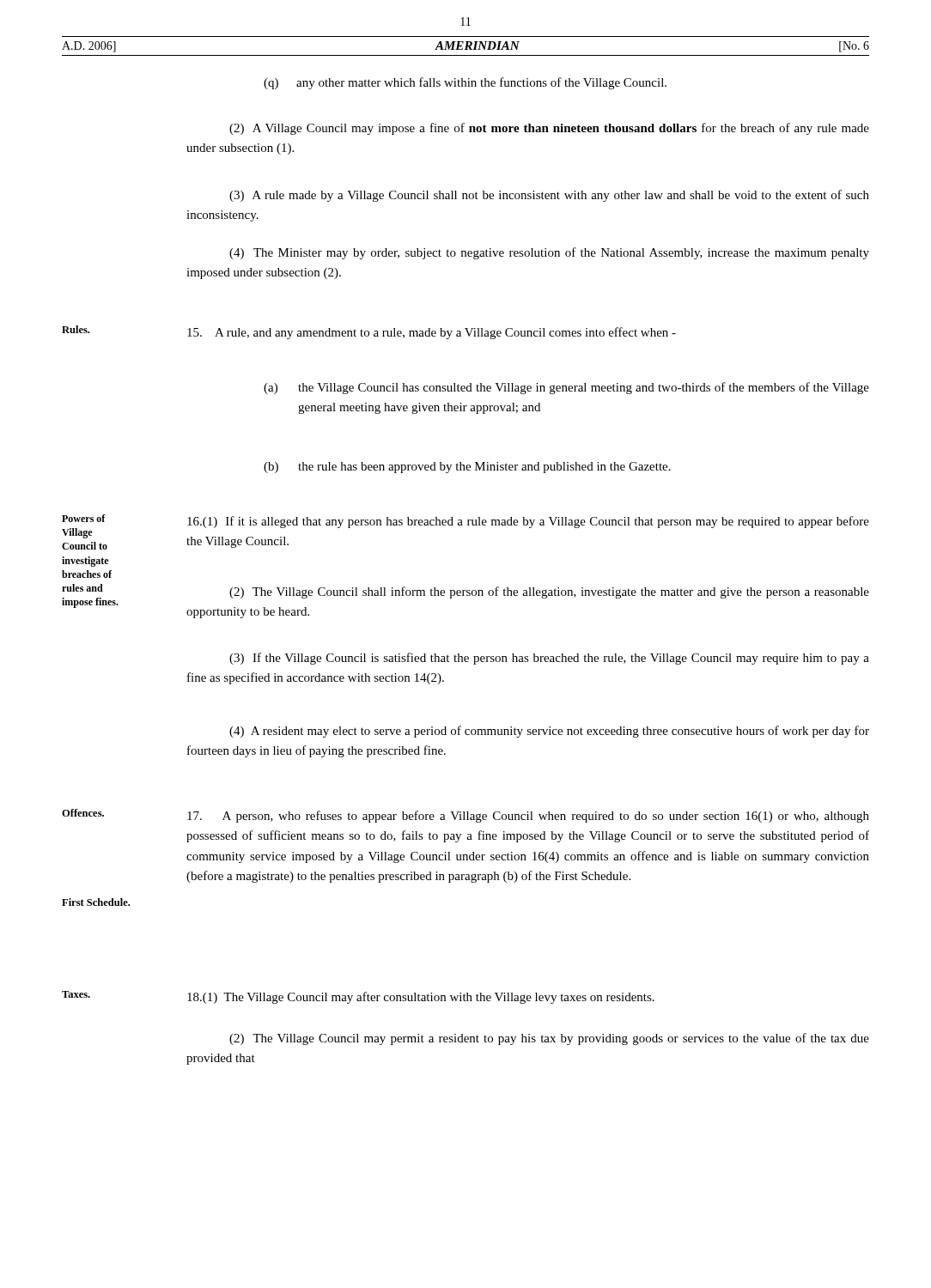Navigate to the text starting "First Schedule."
The height and width of the screenshot is (1288, 931).
click(96, 902)
